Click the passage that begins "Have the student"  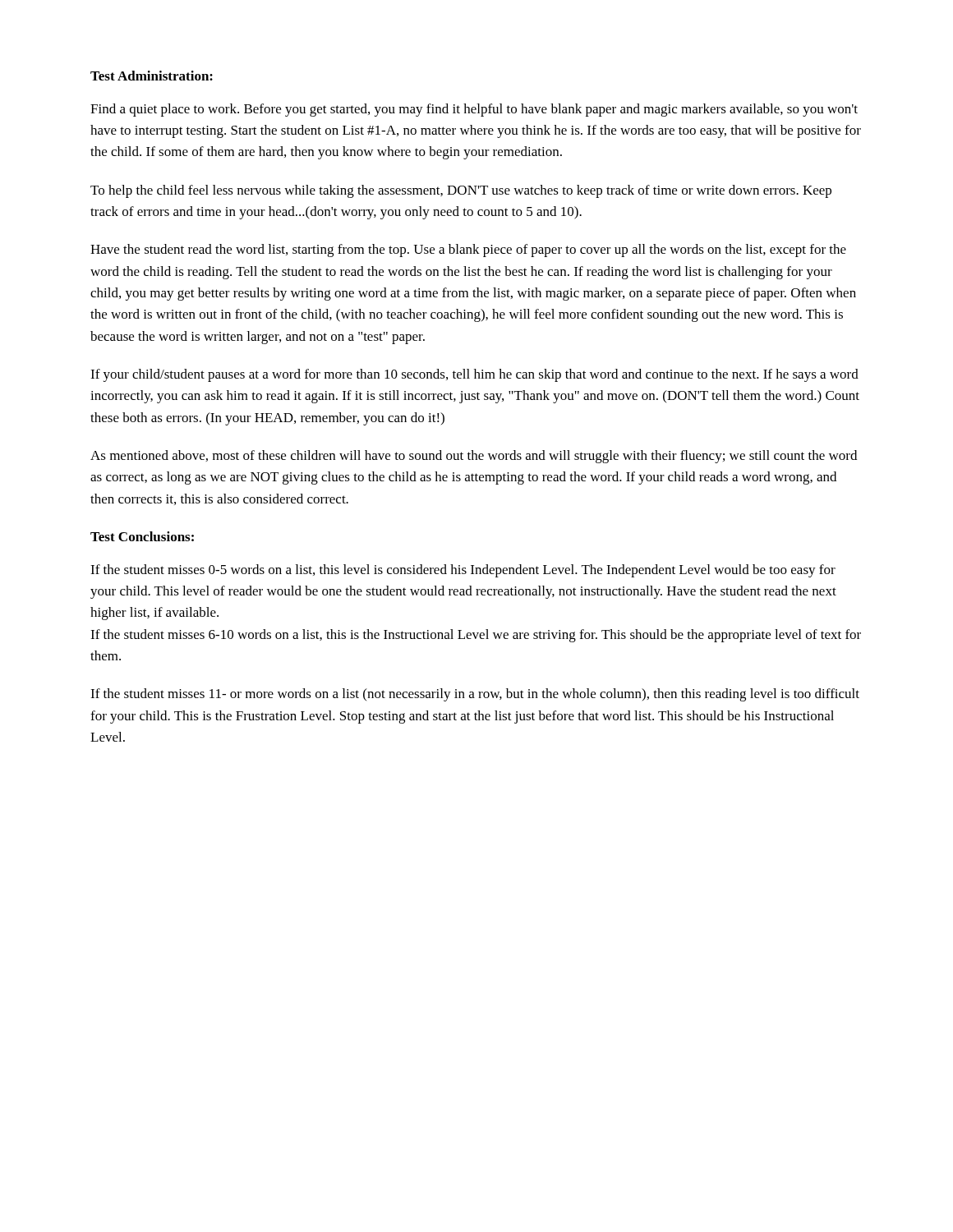473,293
